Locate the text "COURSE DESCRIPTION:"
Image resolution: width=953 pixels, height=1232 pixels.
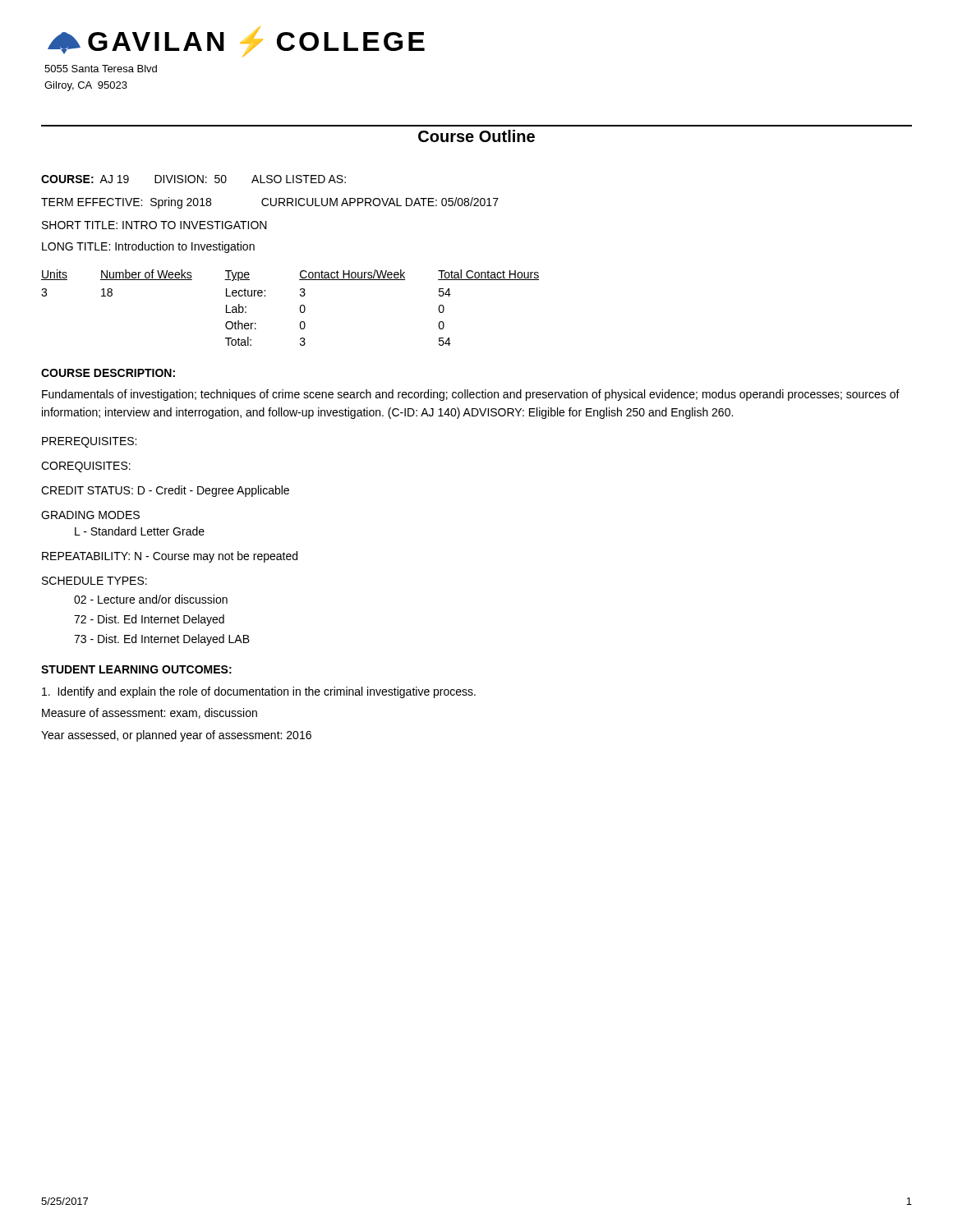(x=108, y=373)
